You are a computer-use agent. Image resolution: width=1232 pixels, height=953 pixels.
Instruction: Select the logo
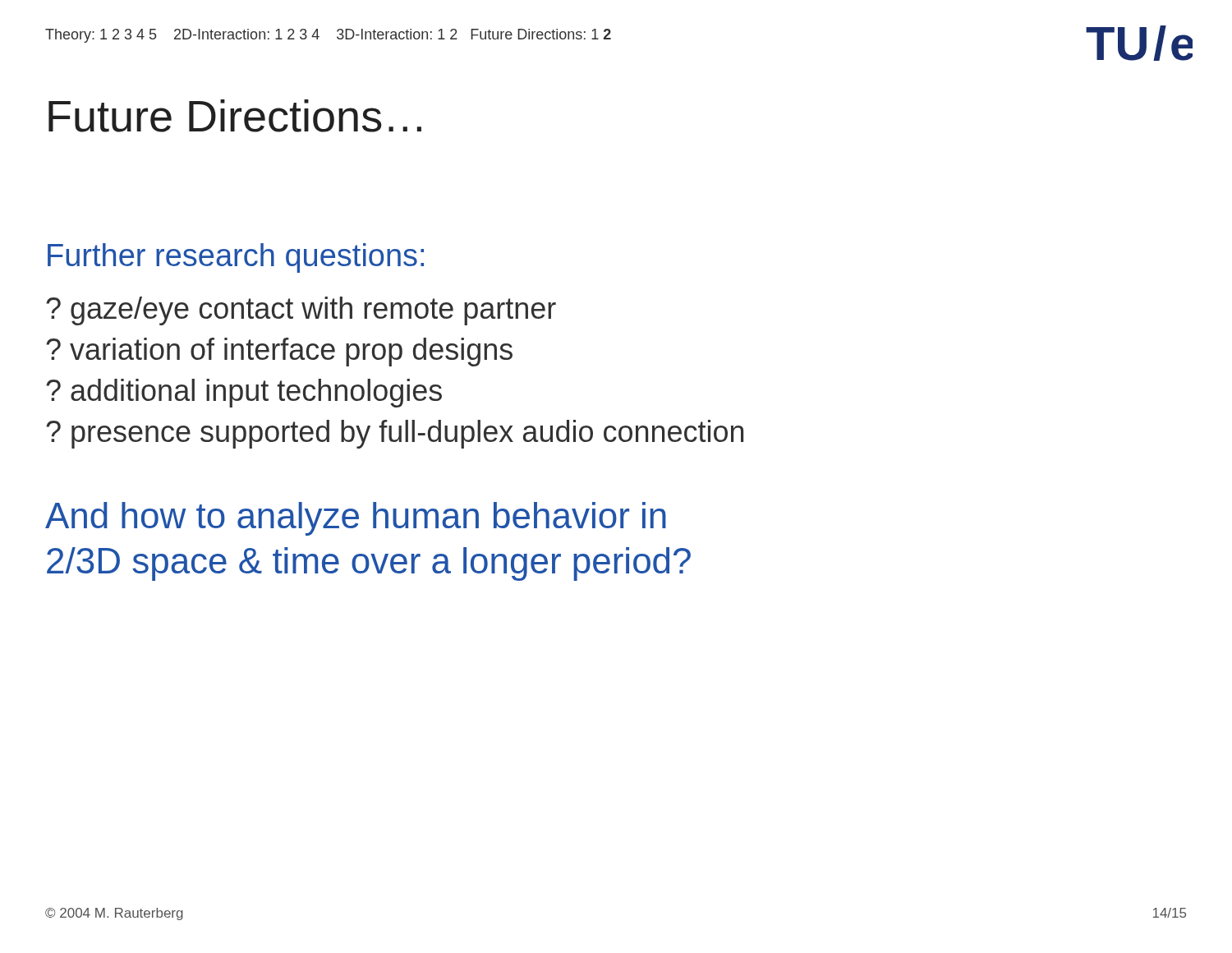[x=1139, y=42]
